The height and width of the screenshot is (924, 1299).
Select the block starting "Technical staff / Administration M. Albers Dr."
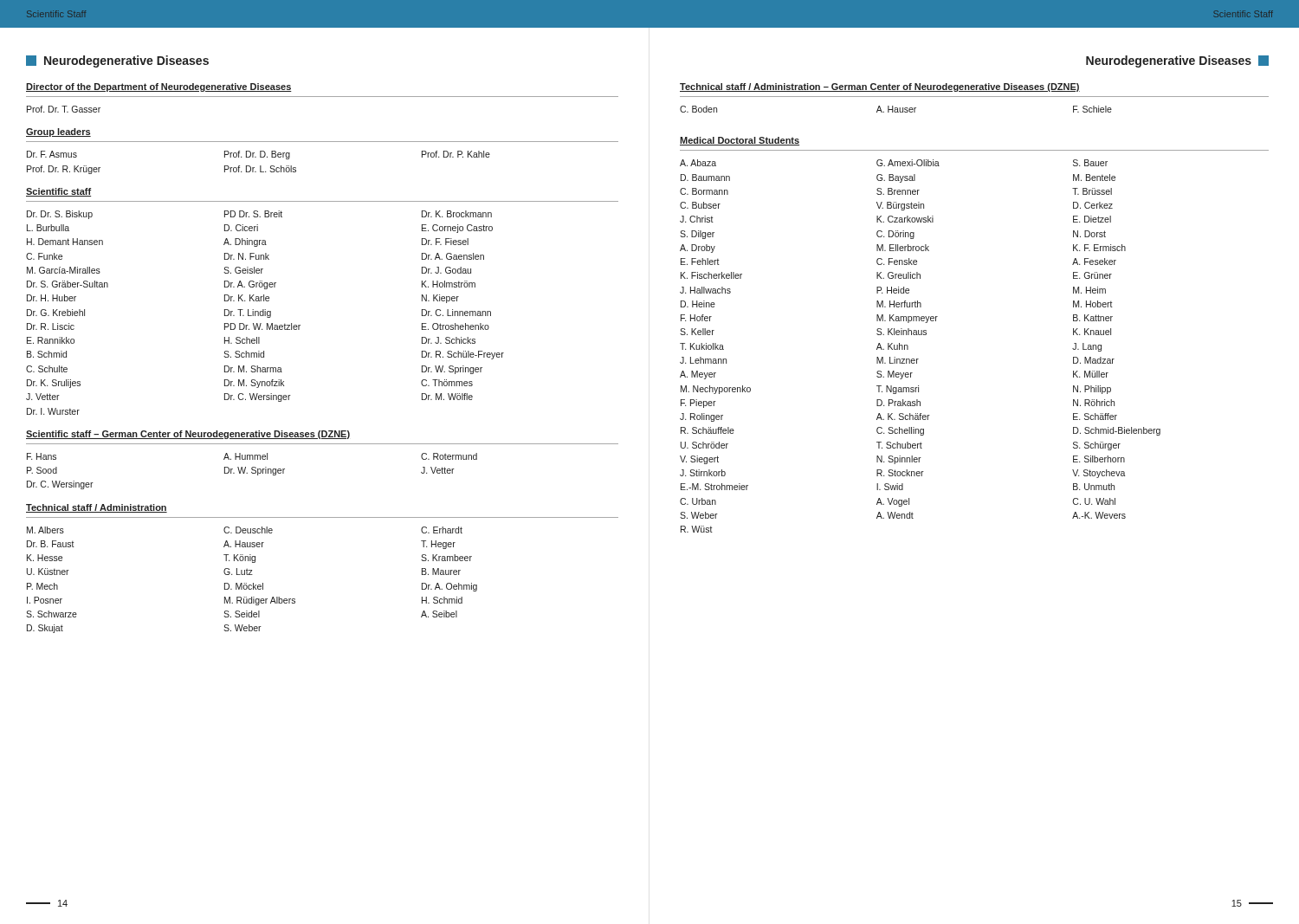(x=97, y=508)
